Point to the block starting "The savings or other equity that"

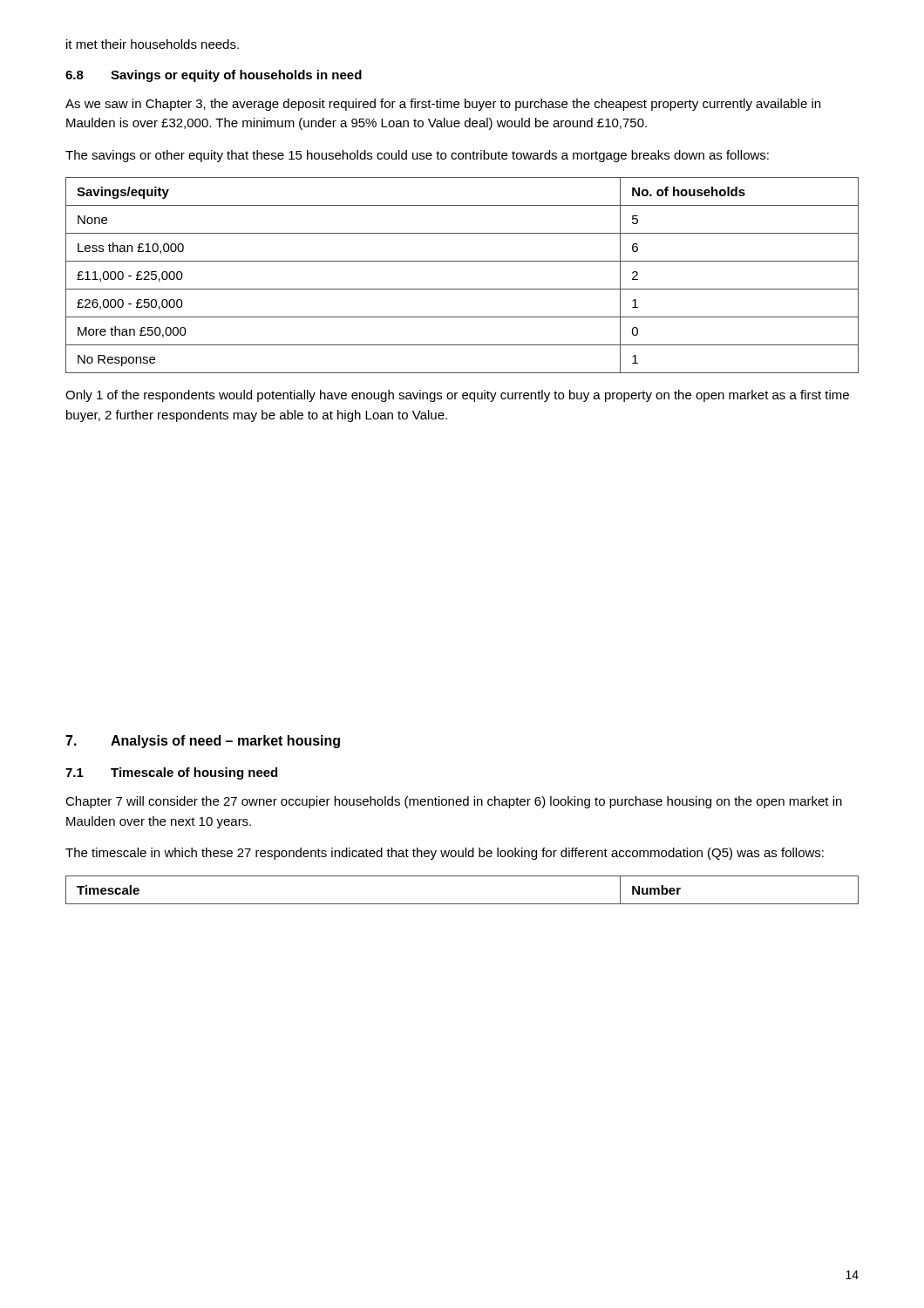point(418,154)
